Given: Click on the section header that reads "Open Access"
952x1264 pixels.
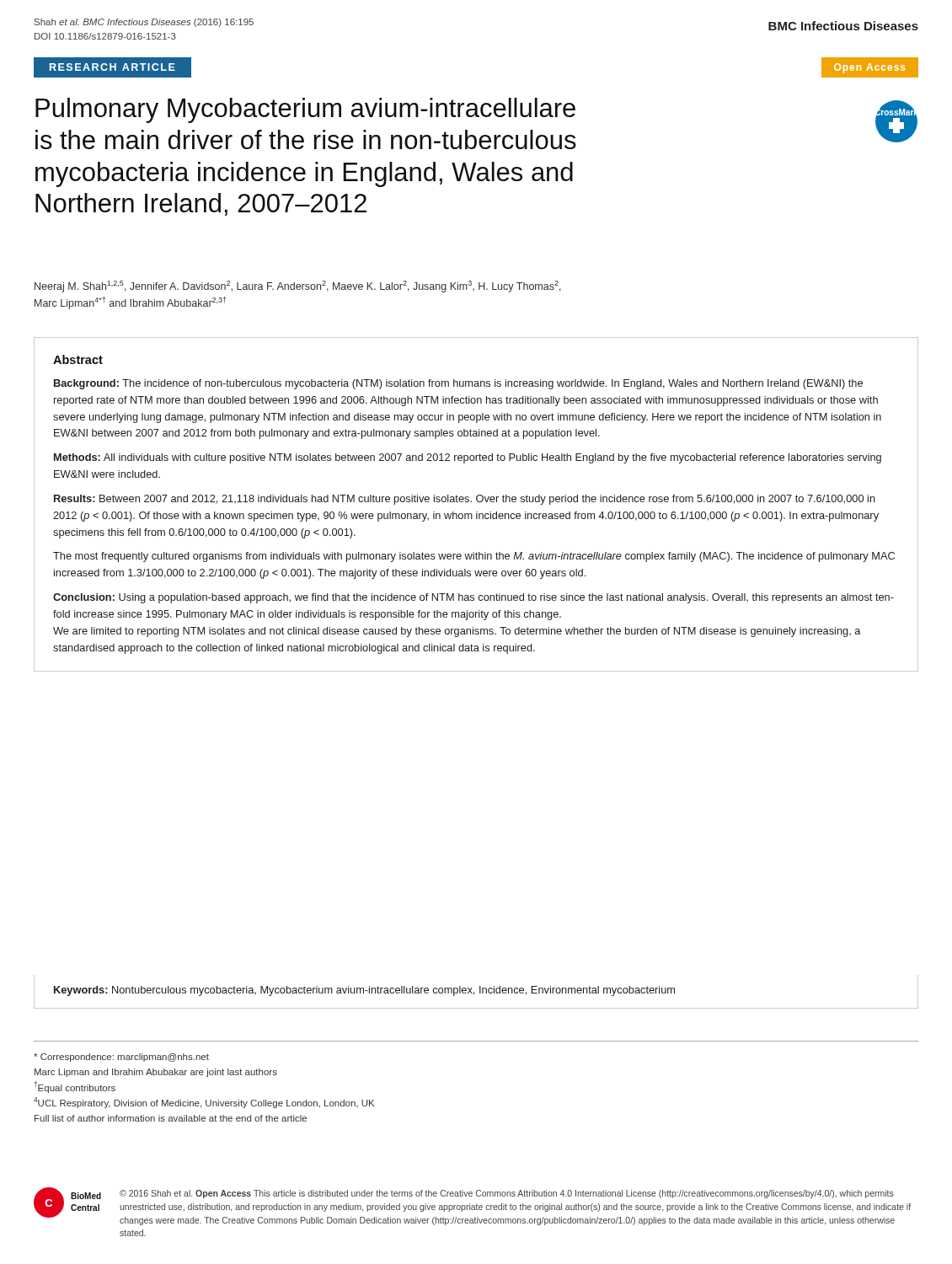Looking at the screenshot, I should coord(870,67).
